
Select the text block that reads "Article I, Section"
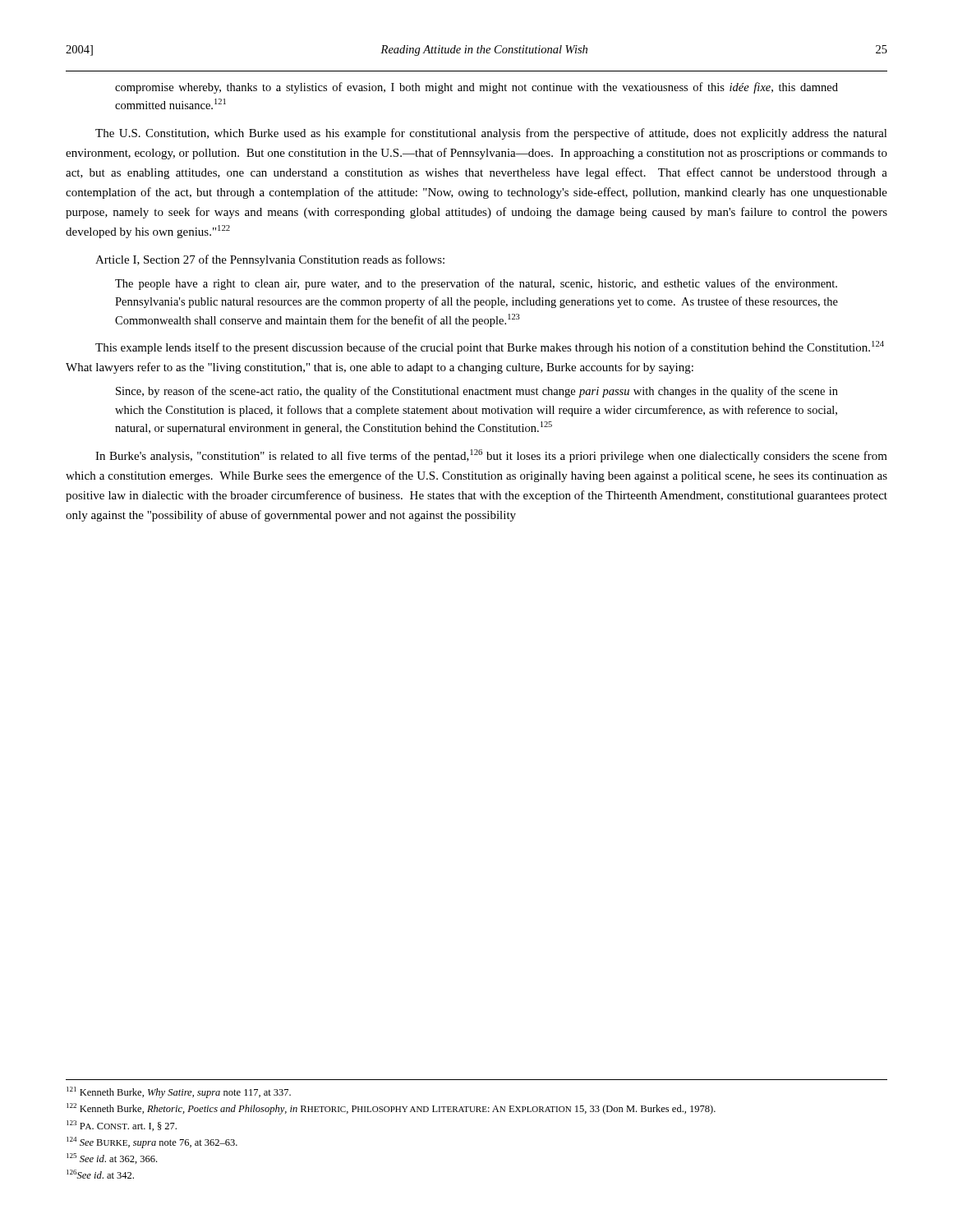click(270, 260)
